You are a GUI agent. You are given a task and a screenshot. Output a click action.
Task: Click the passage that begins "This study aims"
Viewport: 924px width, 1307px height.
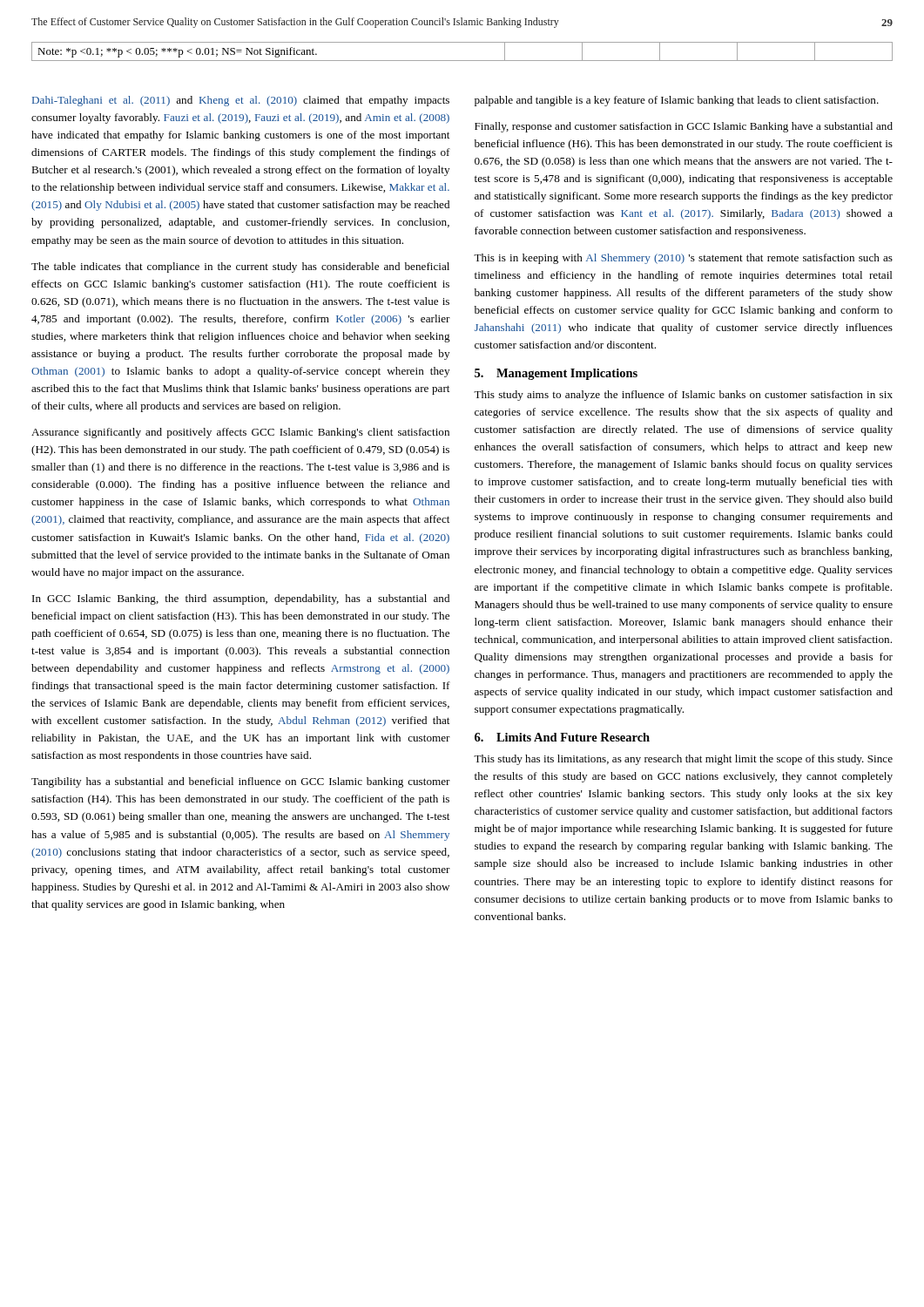coord(683,551)
